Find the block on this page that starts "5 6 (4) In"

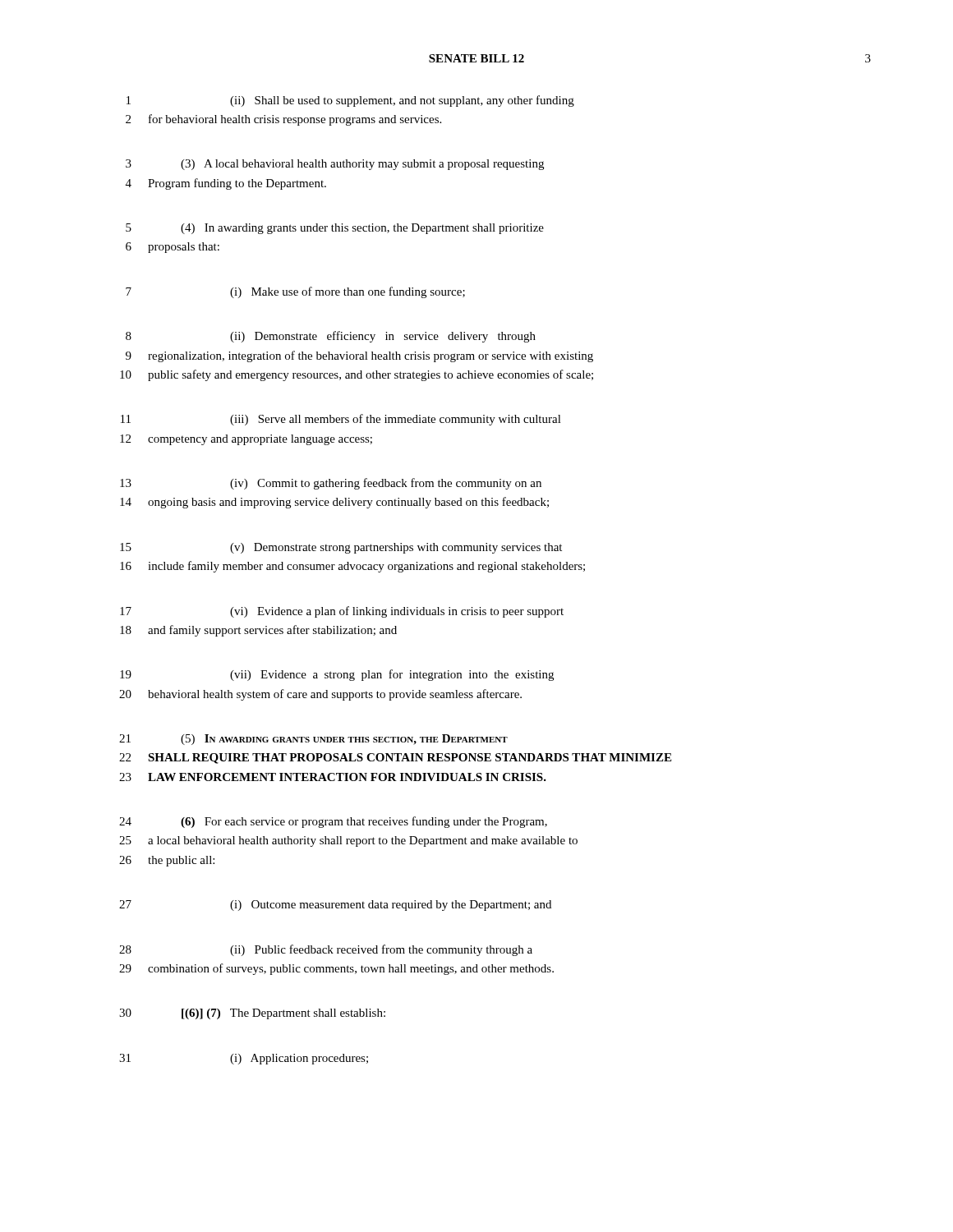(x=476, y=238)
